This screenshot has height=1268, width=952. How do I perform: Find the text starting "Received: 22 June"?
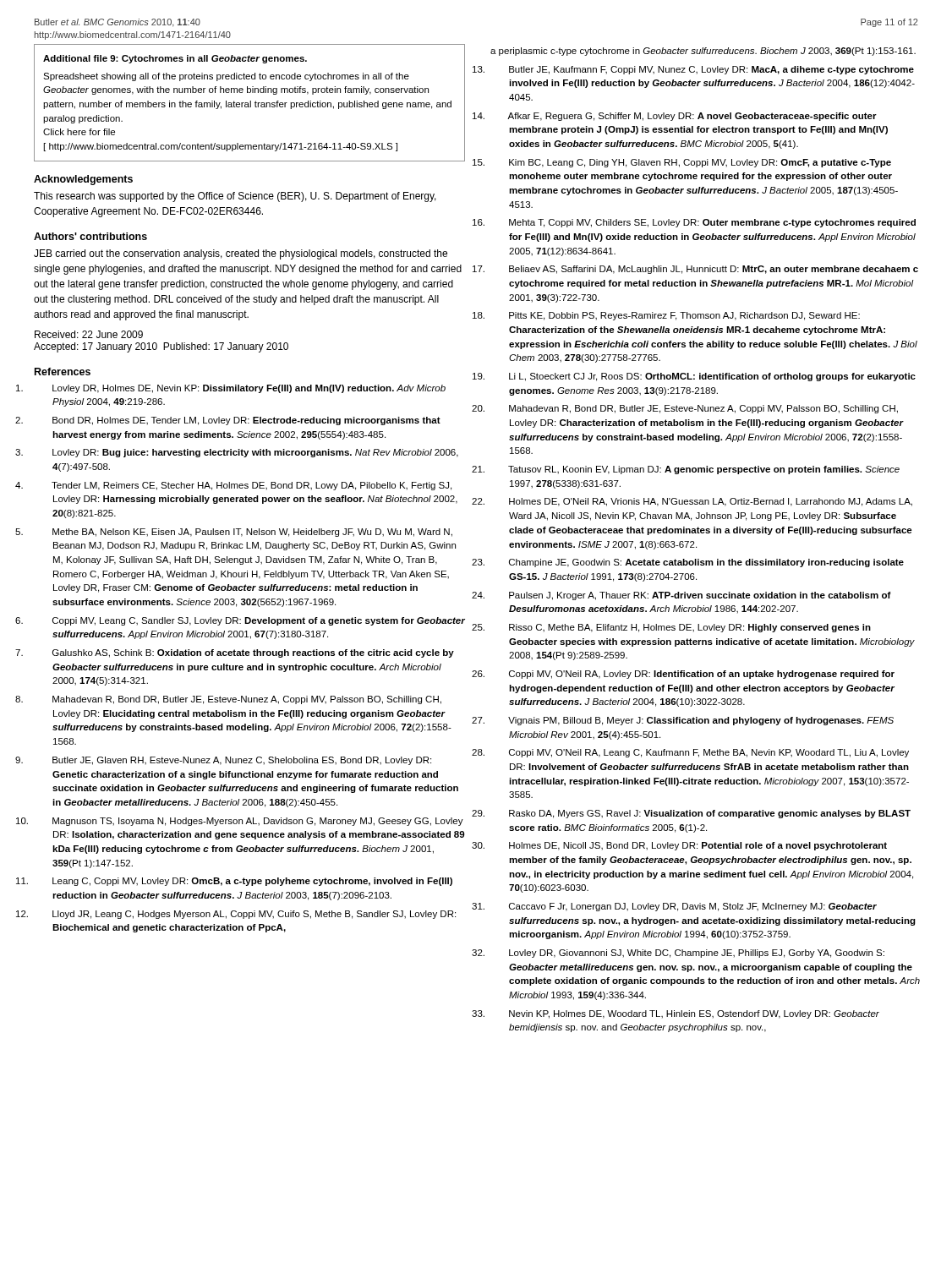click(161, 340)
